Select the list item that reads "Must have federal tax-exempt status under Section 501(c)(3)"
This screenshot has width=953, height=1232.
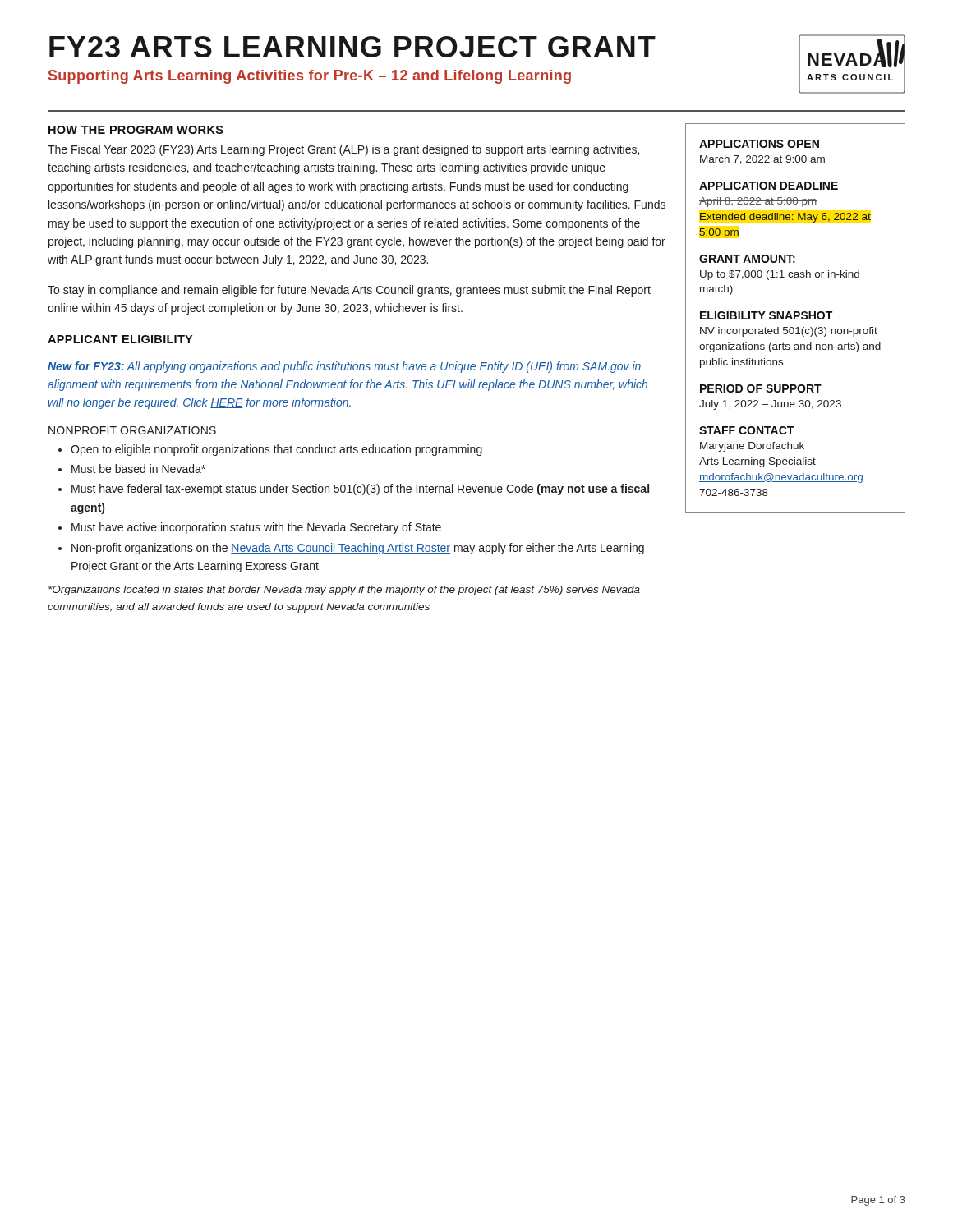click(357, 498)
